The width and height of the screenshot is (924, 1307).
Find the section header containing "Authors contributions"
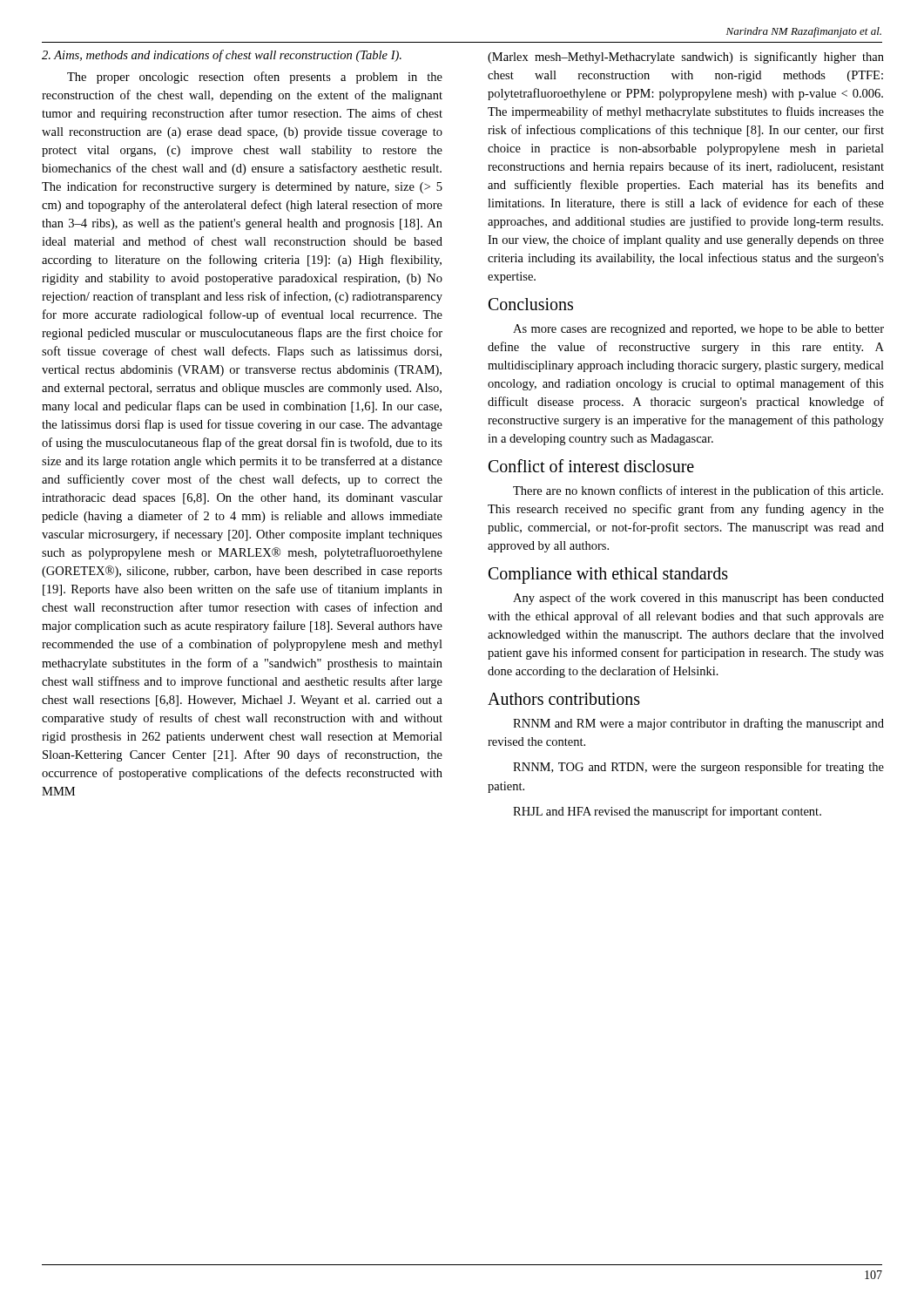tap(564, 699)
